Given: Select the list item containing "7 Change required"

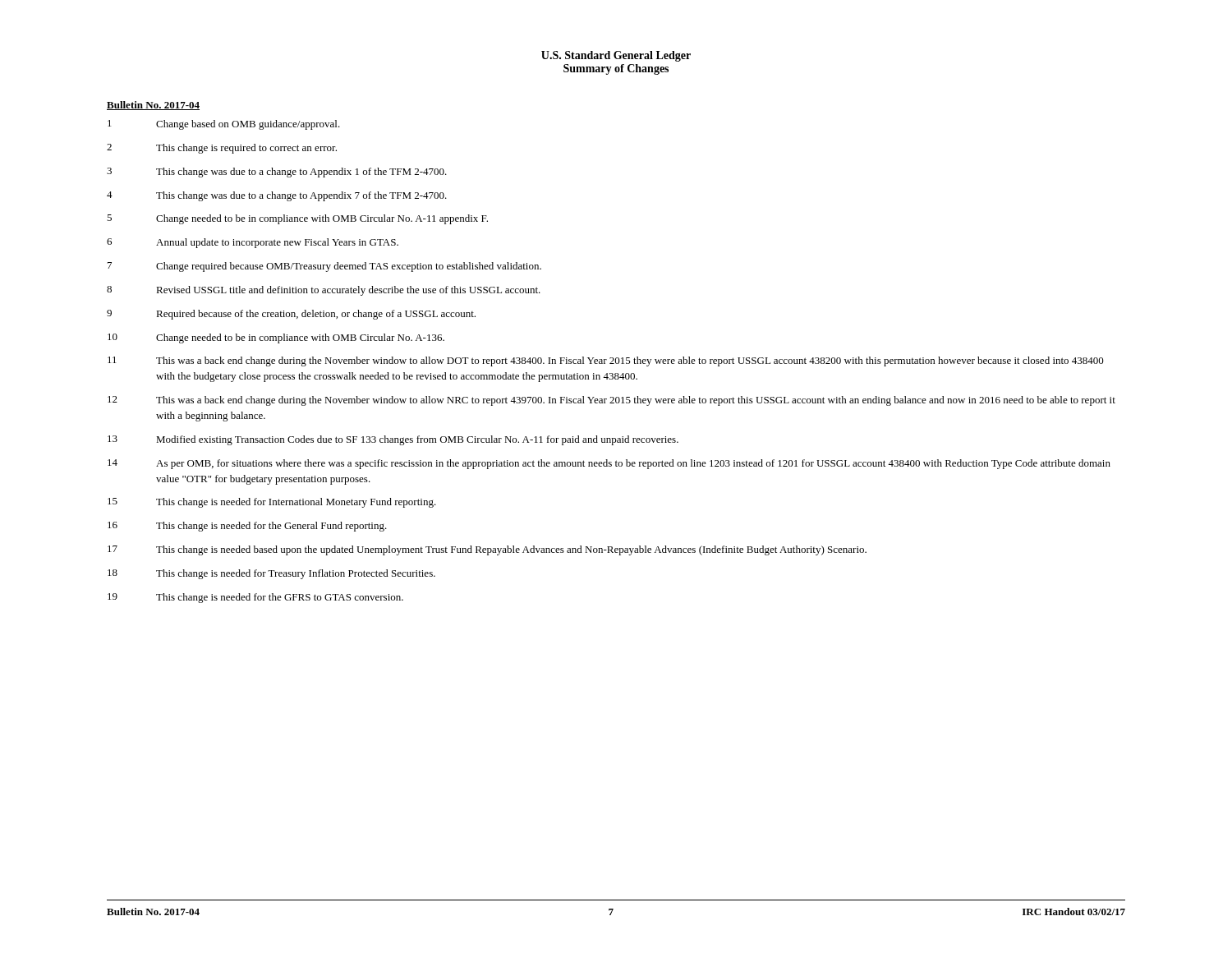Looking at the screenshot, I should (324, 267).
